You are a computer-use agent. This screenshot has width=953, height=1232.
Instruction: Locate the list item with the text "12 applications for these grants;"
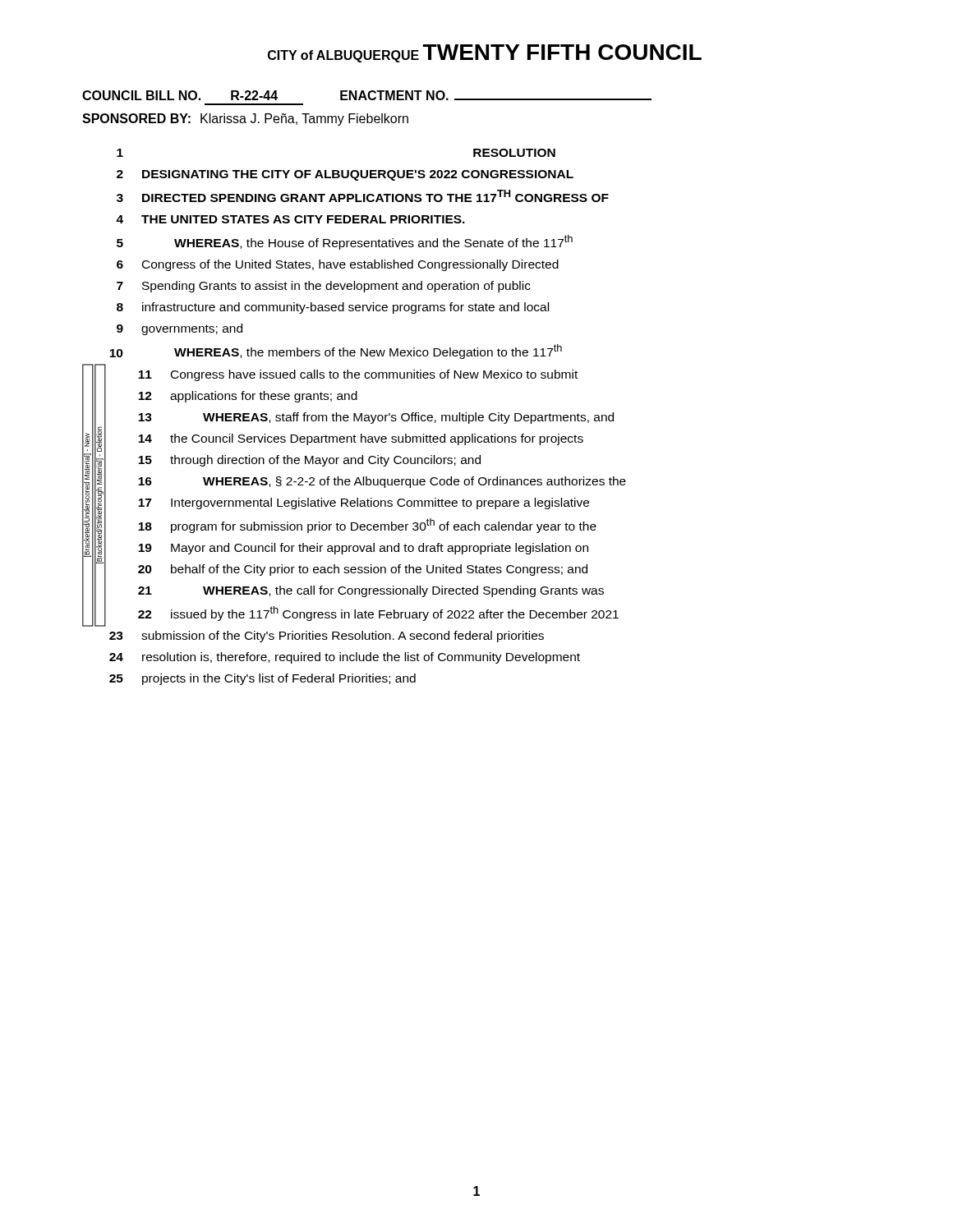coord(248,397)
